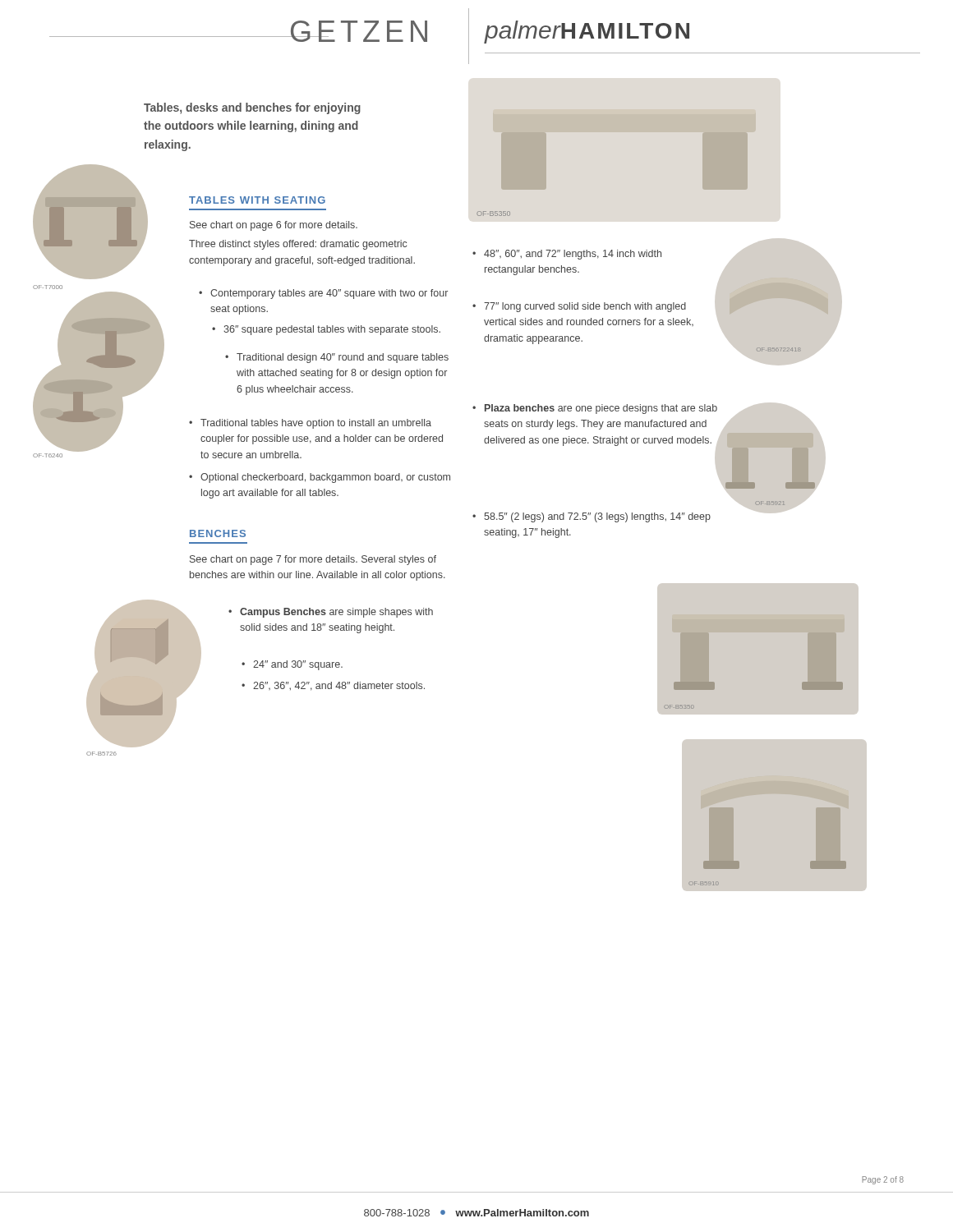This screenshot has height=1232, width=953.
Task: Select the list item that says "• Contemporary tables are 40″ square"
Action: click(325, 302)
